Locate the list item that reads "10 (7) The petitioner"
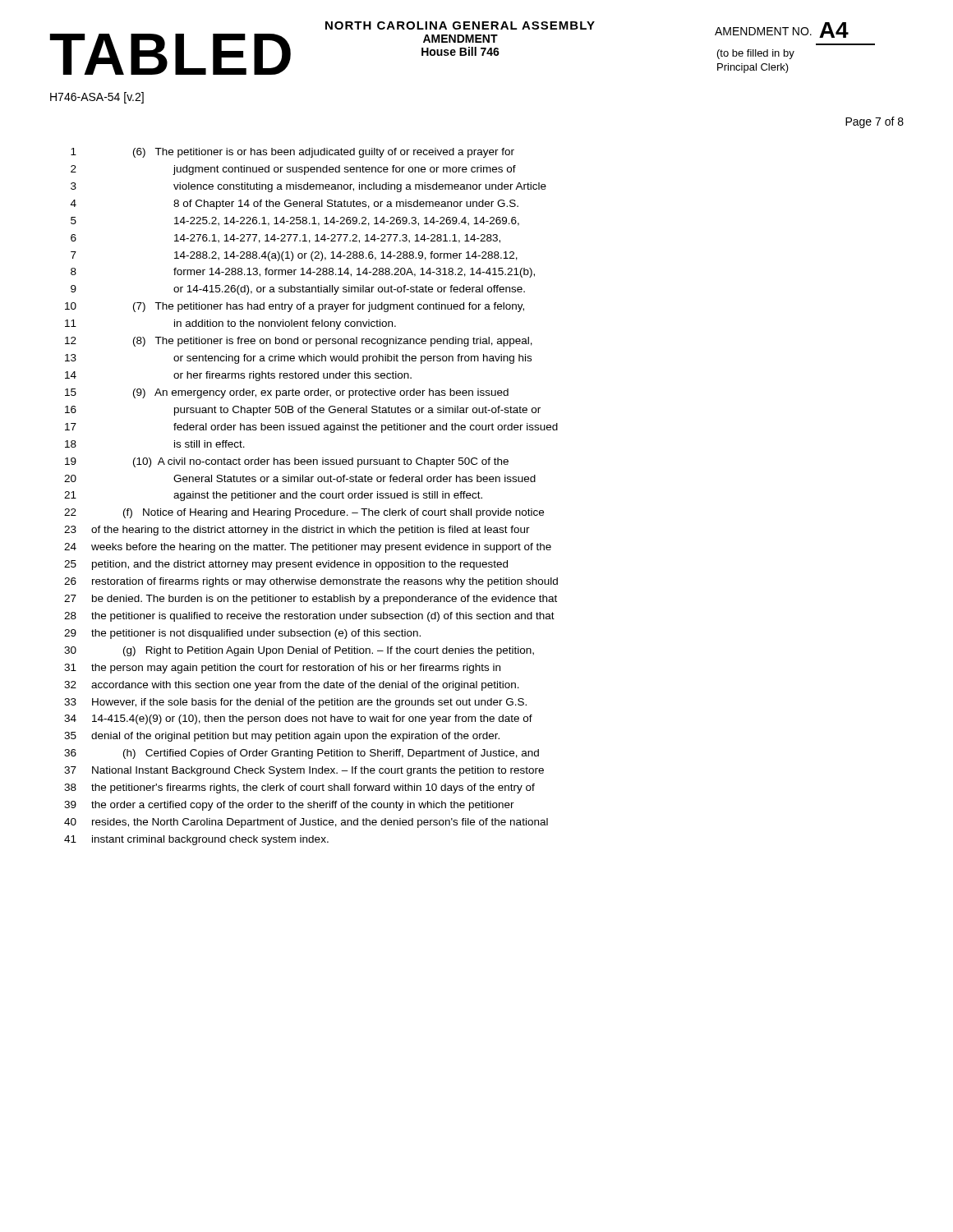 (476, 316)
